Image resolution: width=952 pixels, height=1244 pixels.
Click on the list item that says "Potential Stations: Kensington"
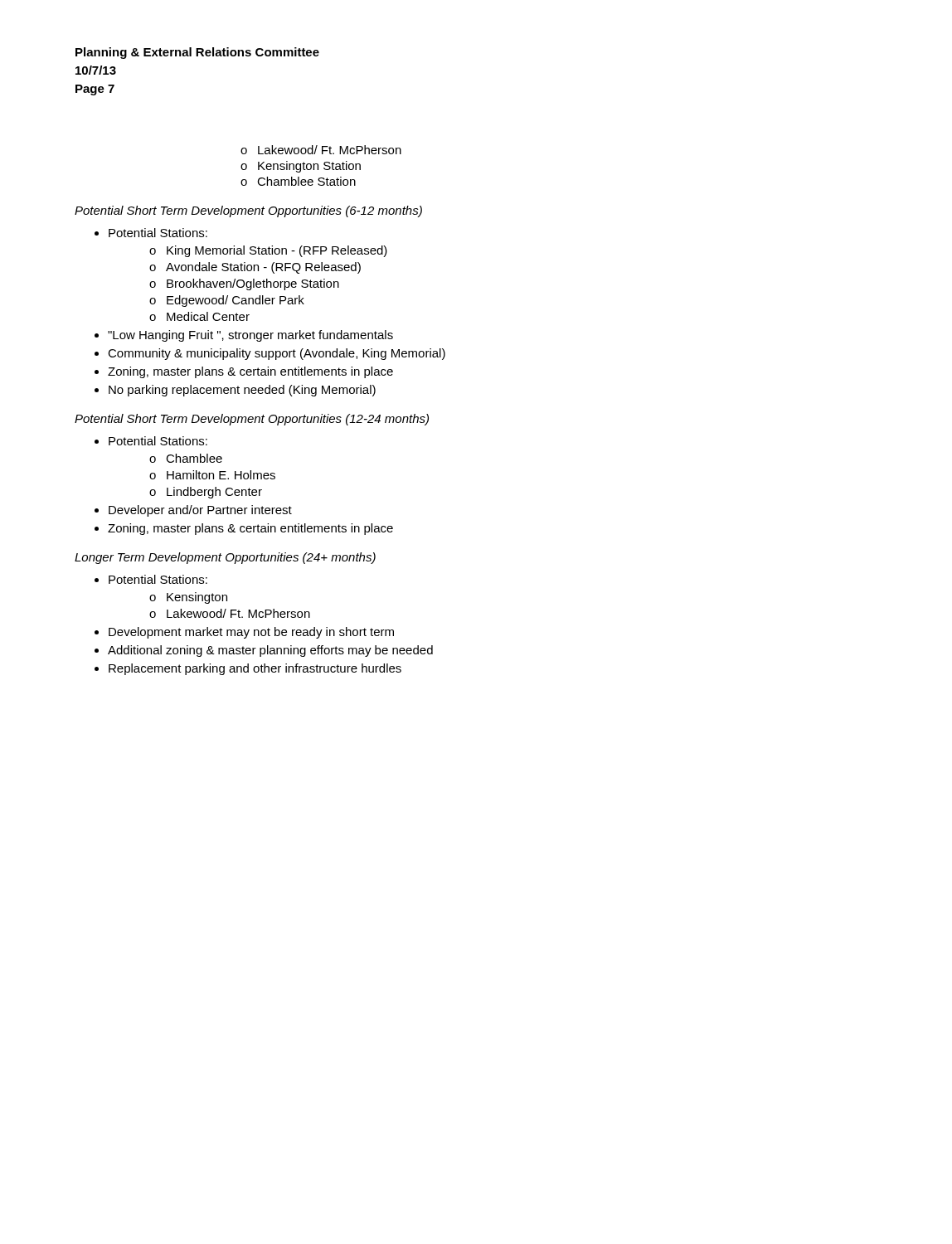pyautogui.click(x=158, y=579)
